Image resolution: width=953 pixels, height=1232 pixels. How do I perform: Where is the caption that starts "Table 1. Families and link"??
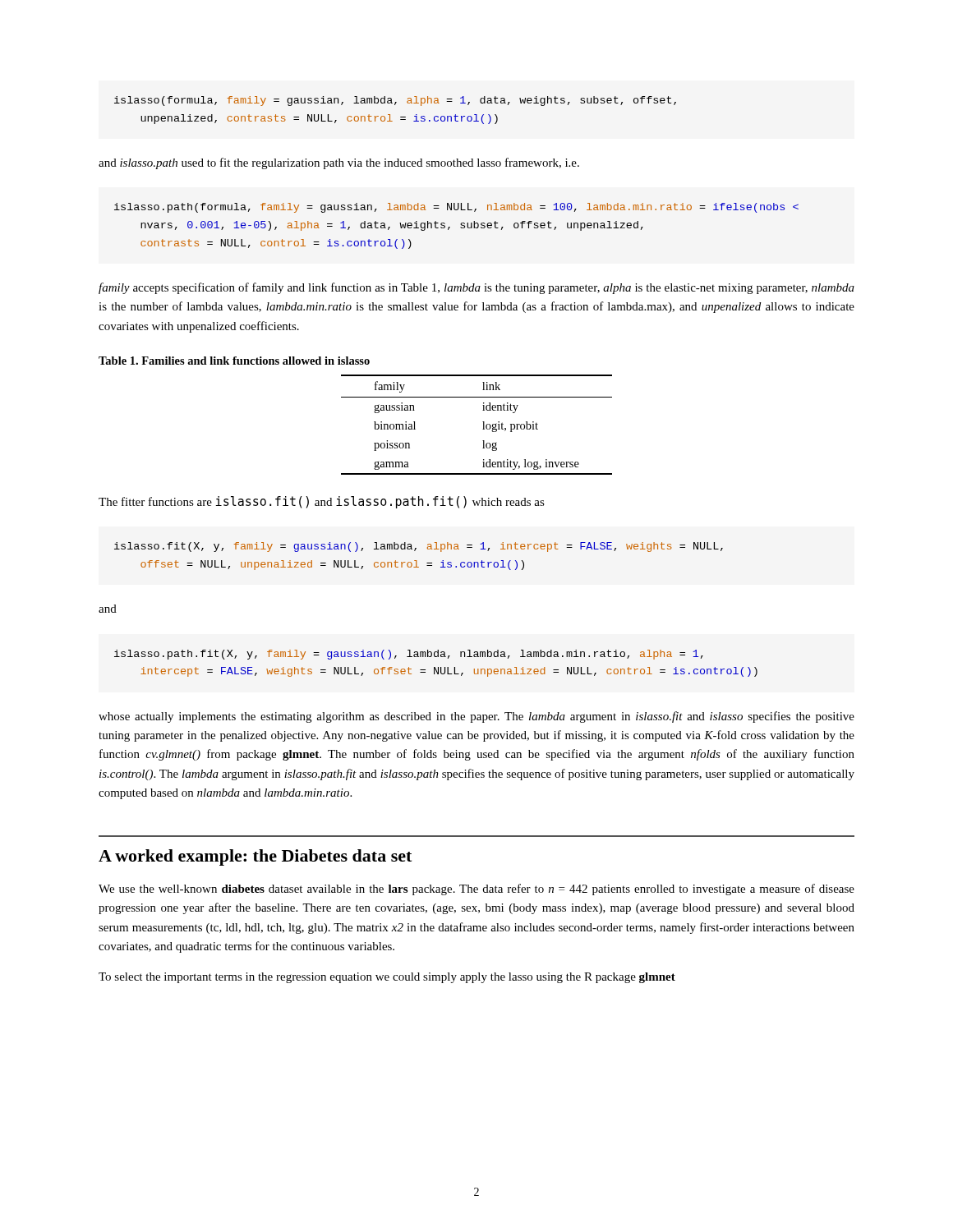click(x=234, y=361)
